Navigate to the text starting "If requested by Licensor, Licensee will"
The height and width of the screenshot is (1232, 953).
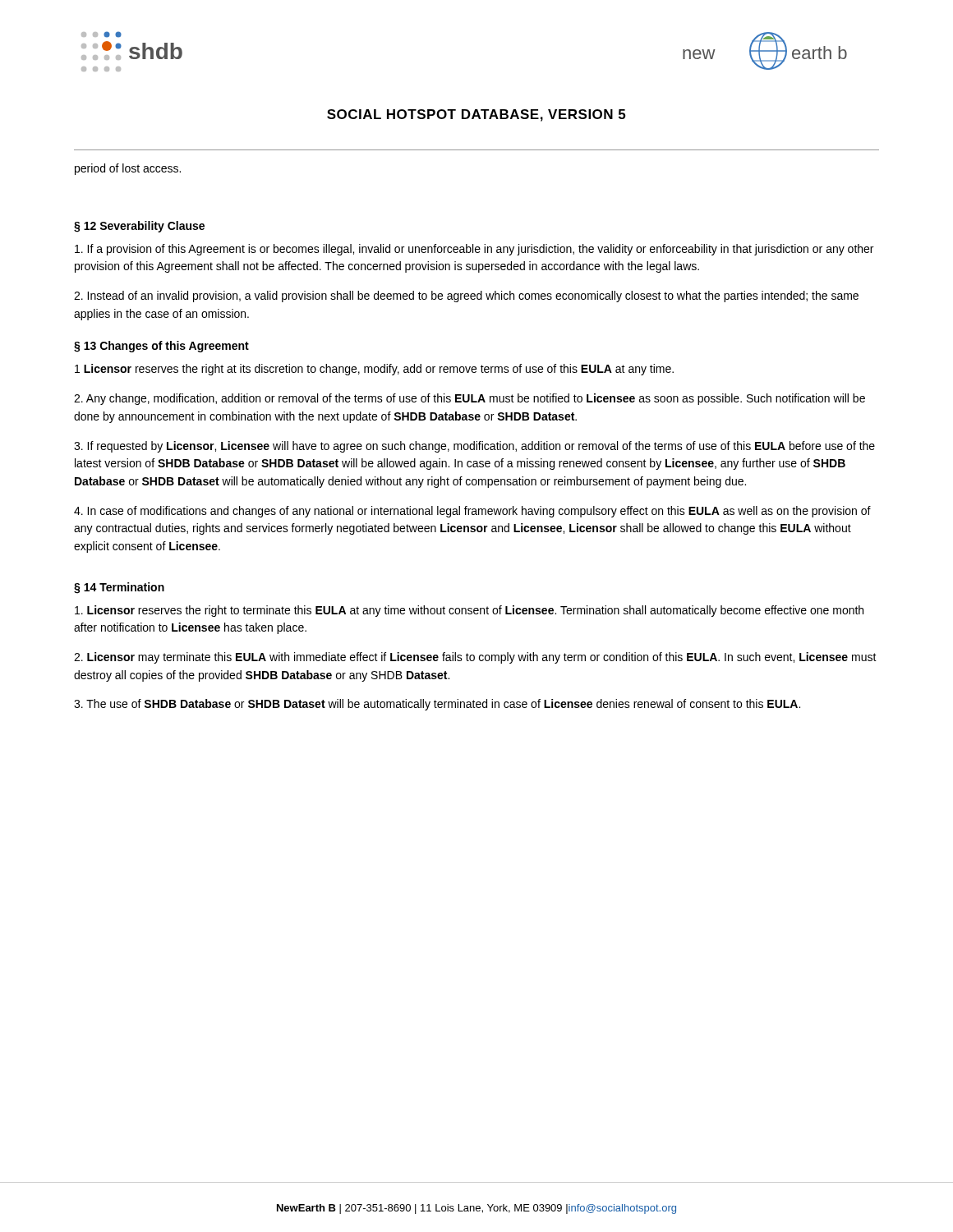click(x=474, y=463)
